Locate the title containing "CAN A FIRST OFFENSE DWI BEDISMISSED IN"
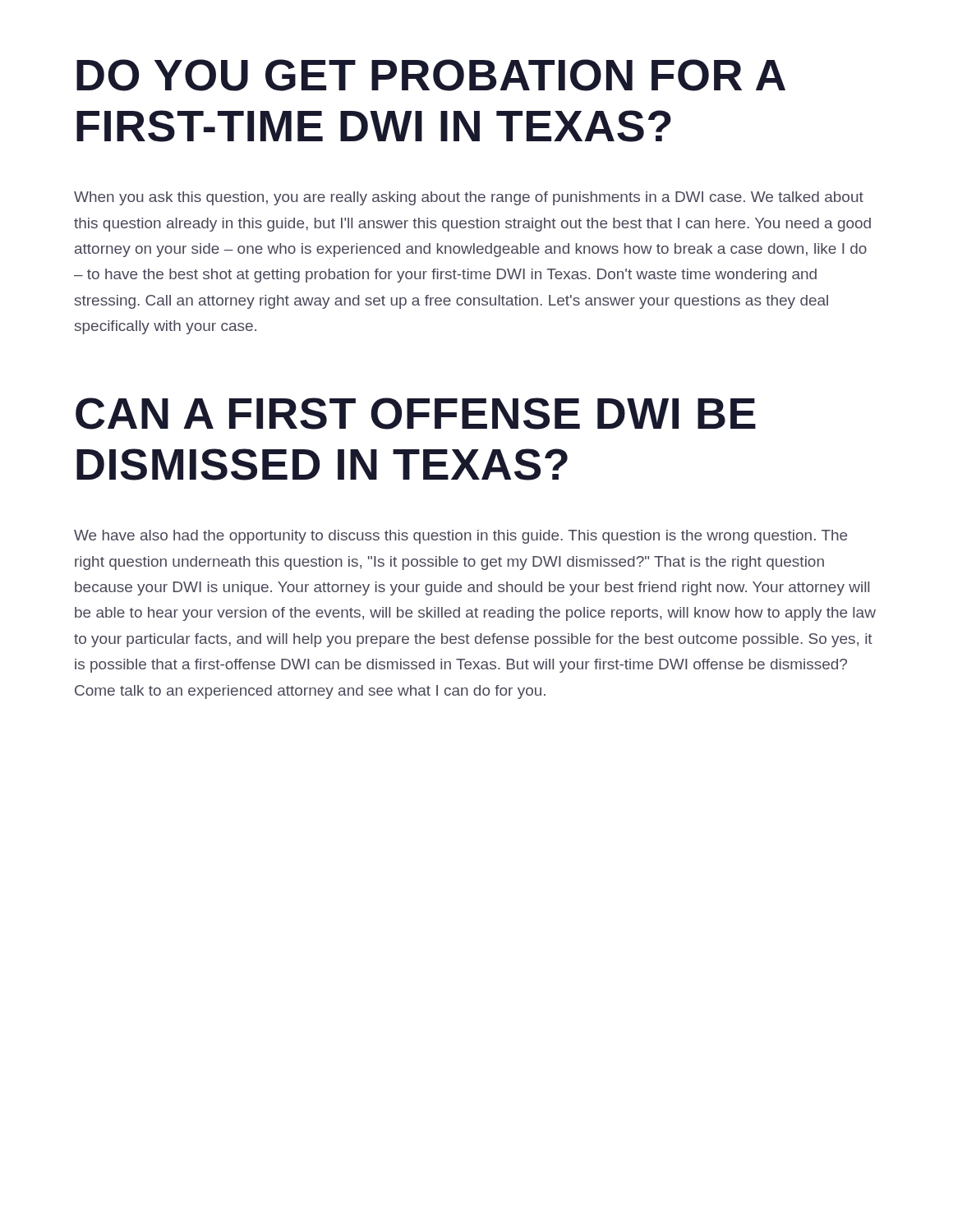 pos(476,439)
